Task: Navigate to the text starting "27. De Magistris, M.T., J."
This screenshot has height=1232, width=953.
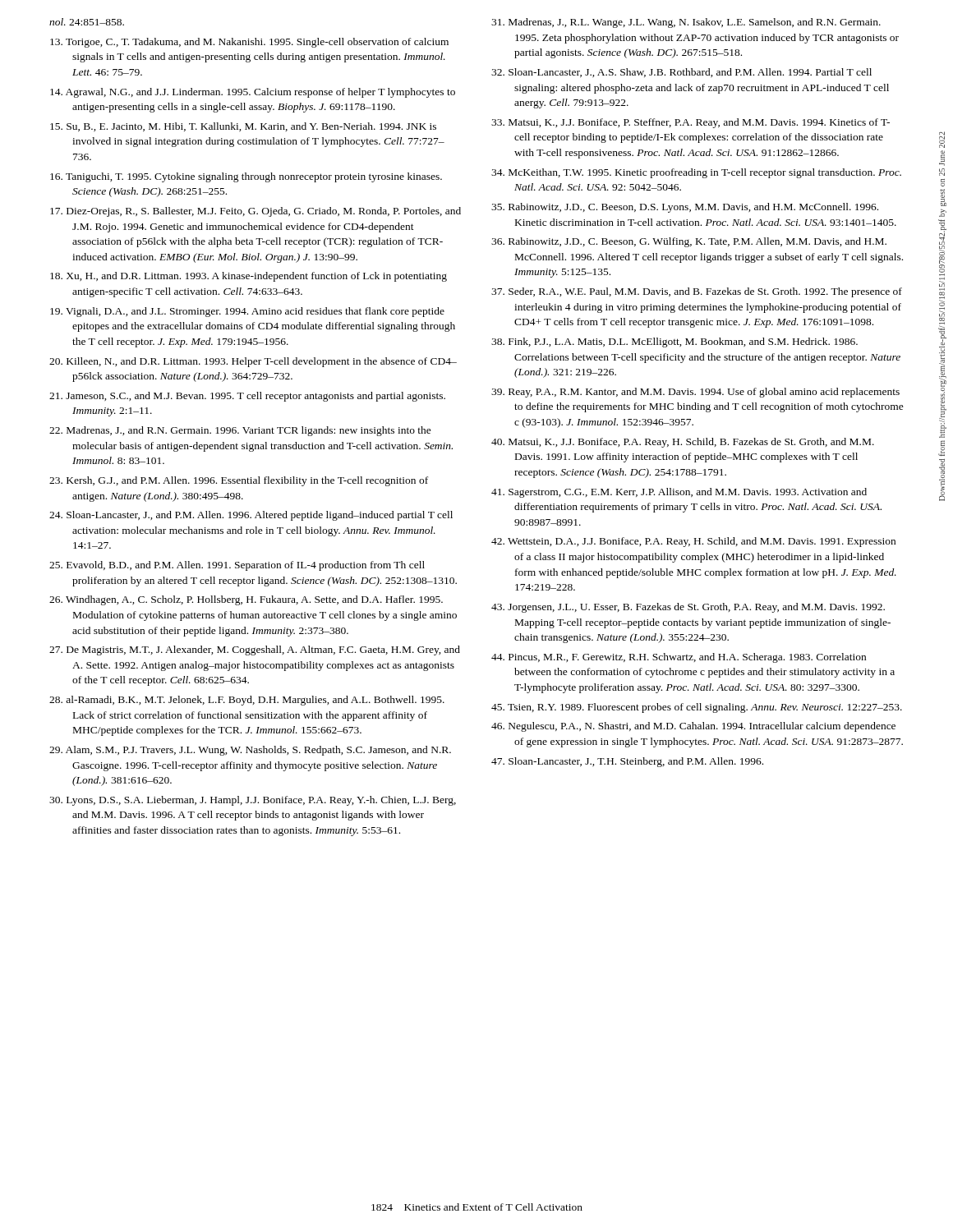Action: tap(255, 665)
